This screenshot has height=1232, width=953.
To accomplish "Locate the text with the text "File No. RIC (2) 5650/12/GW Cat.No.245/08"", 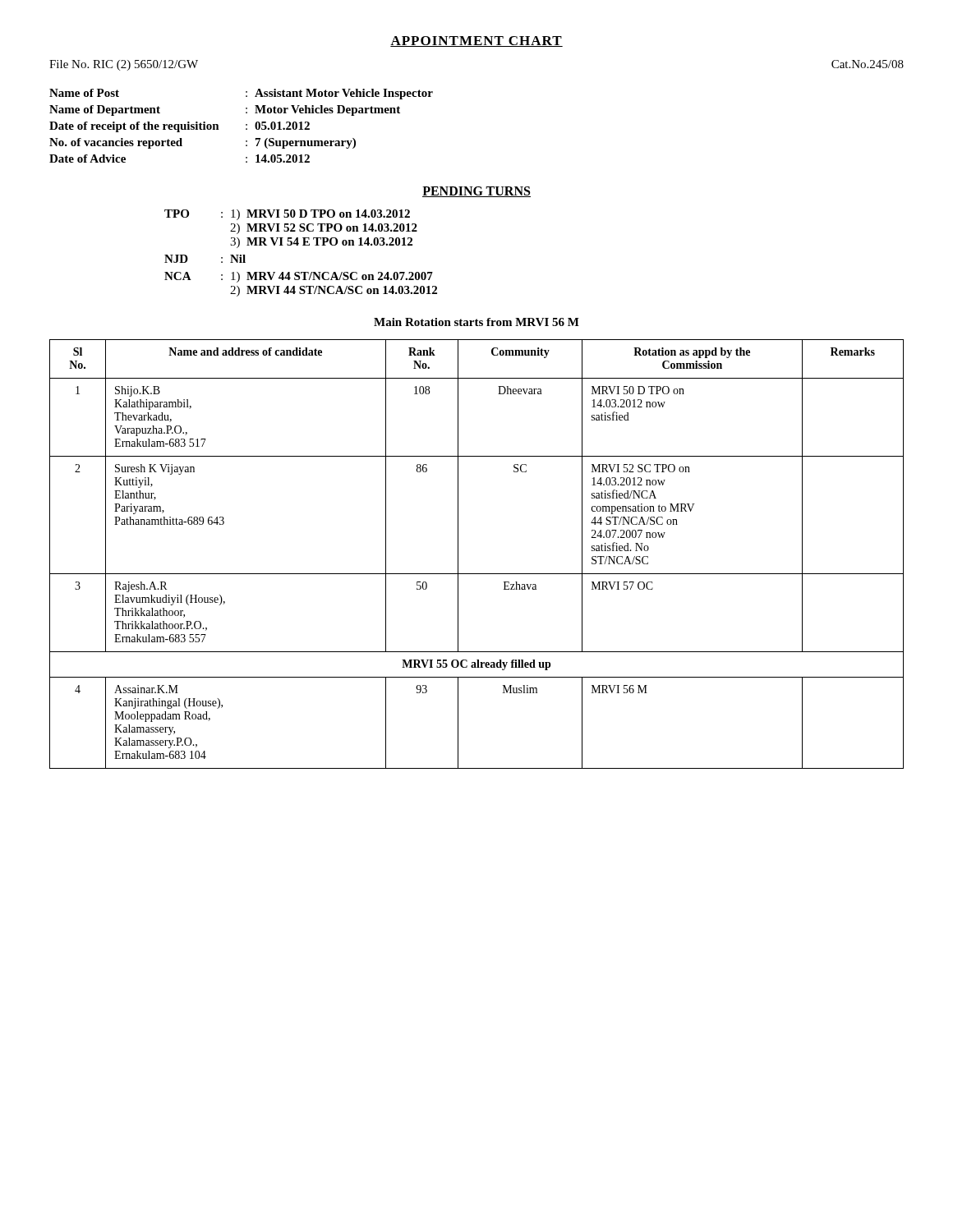I will tap(124, 65).
